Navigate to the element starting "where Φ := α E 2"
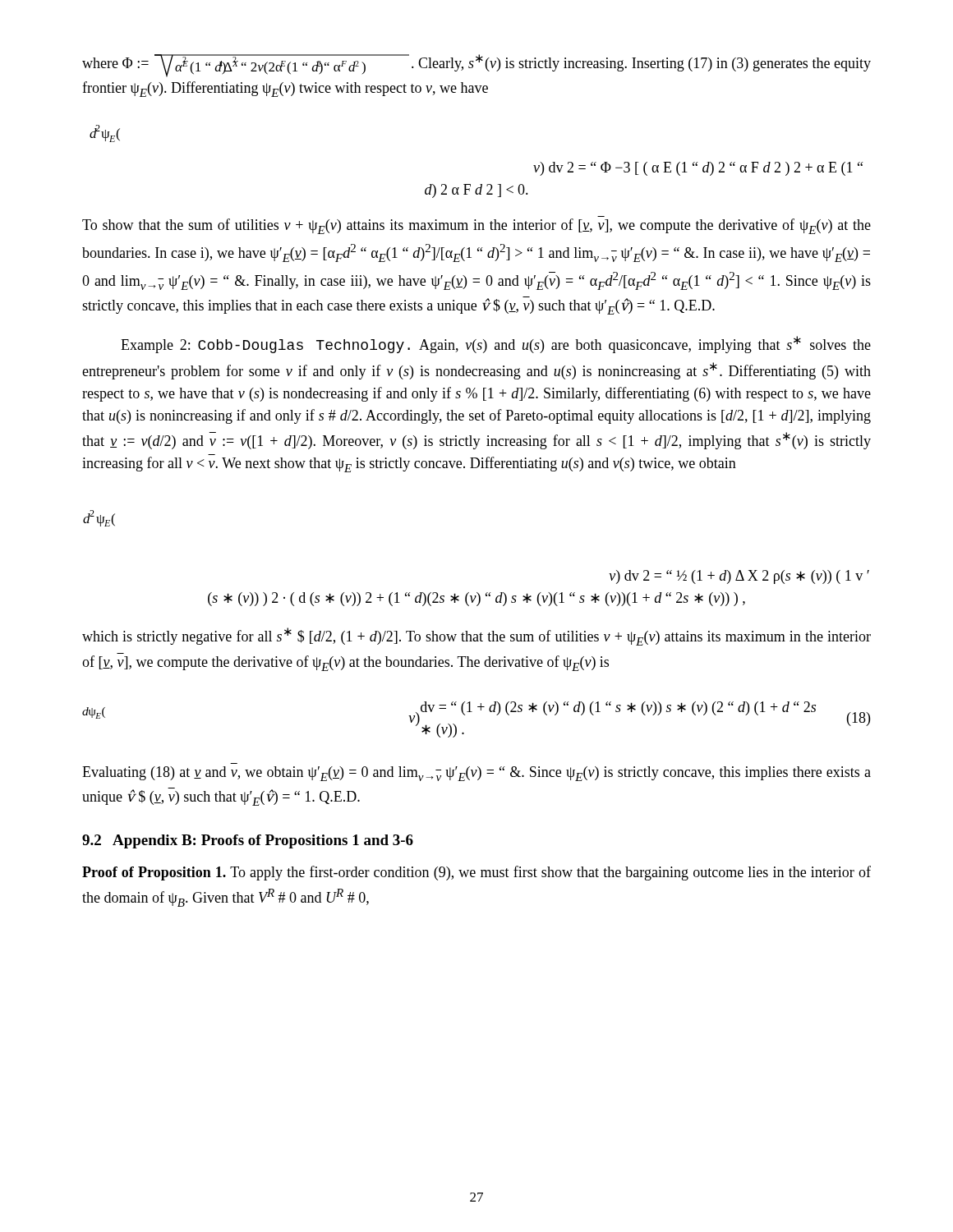The image size is (953, 1232). (476, 75)
